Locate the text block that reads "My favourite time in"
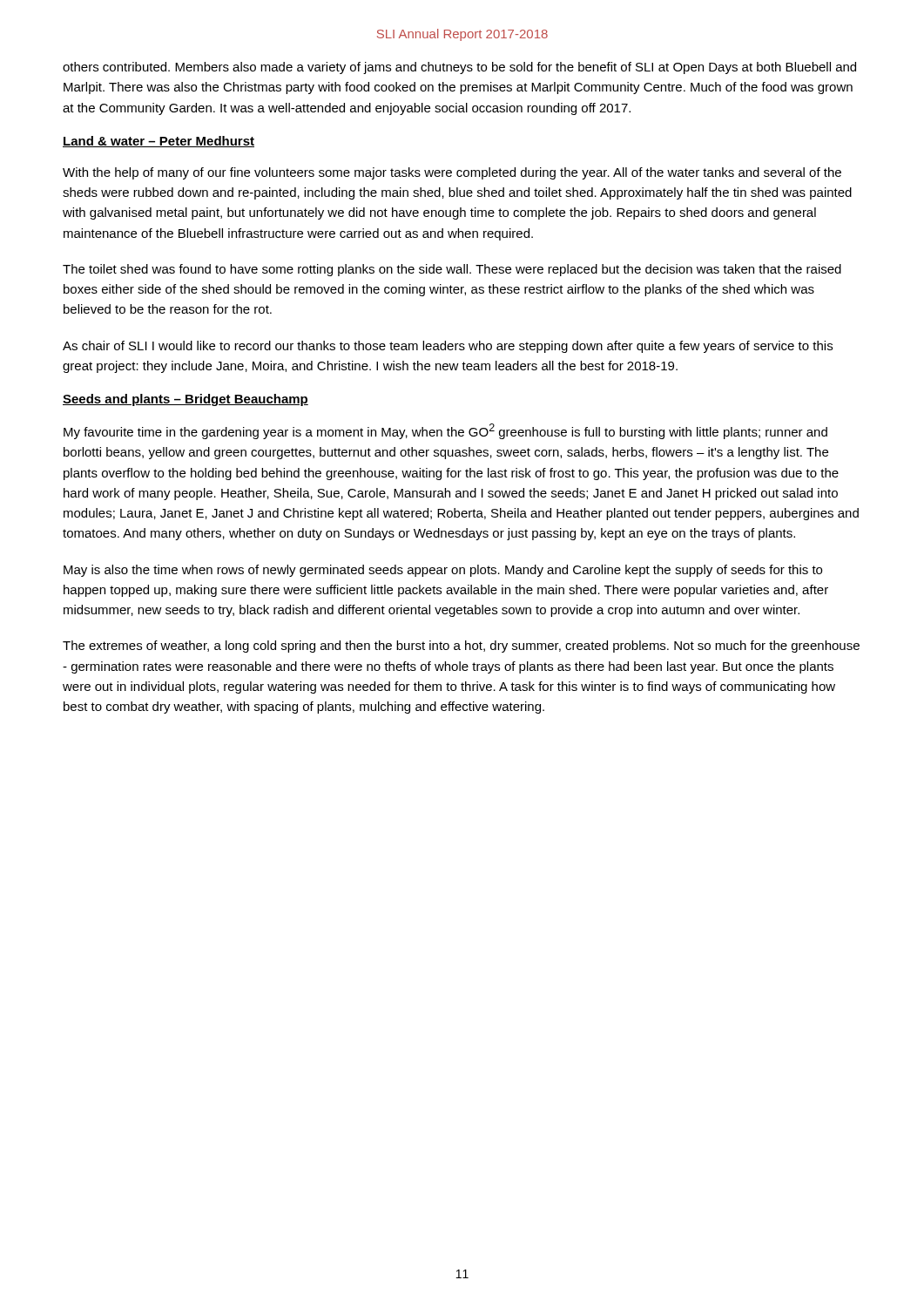Viewport: 924px width, 1307px height. tap(461, 481)
